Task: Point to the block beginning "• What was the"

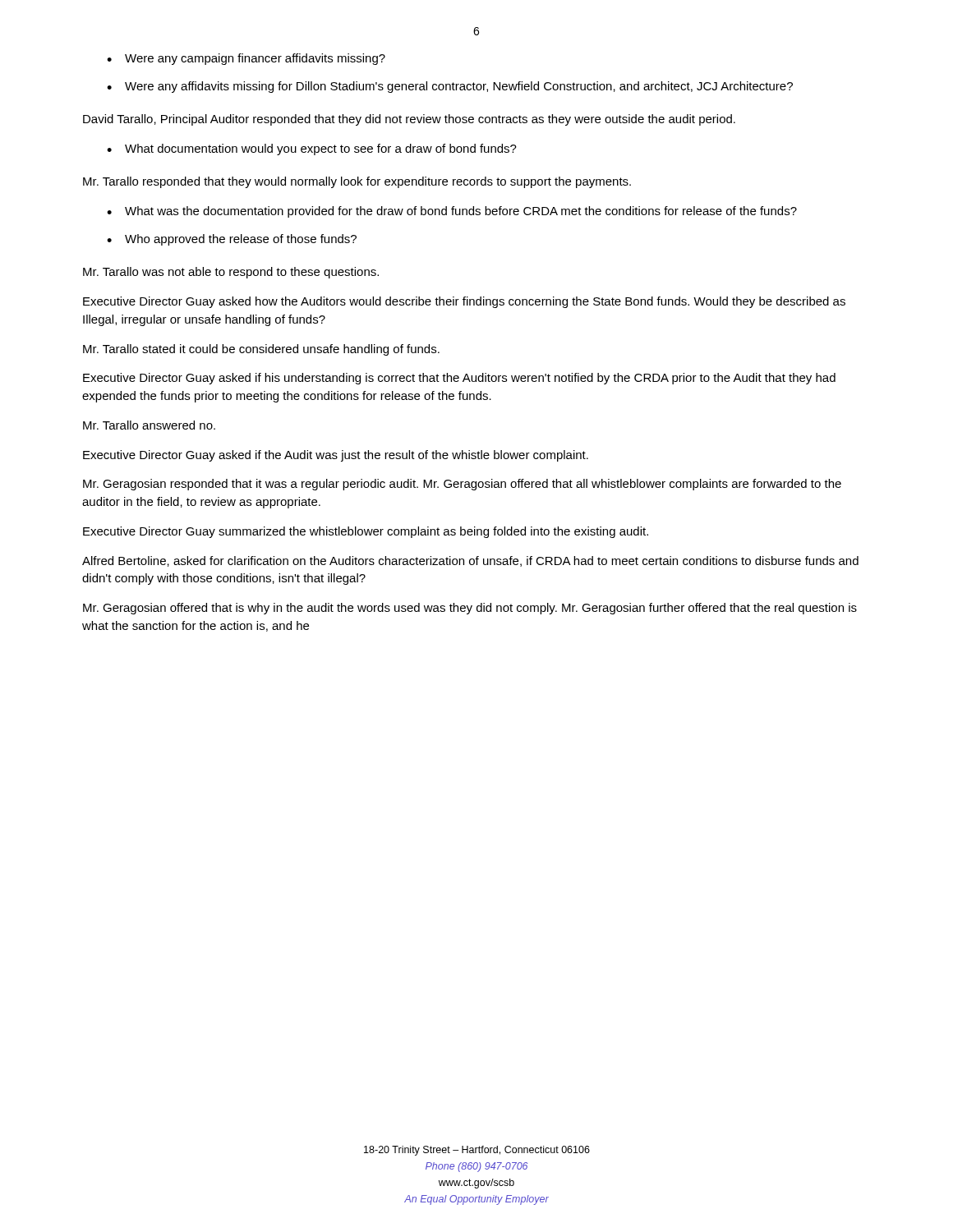Action: [489, 213]
